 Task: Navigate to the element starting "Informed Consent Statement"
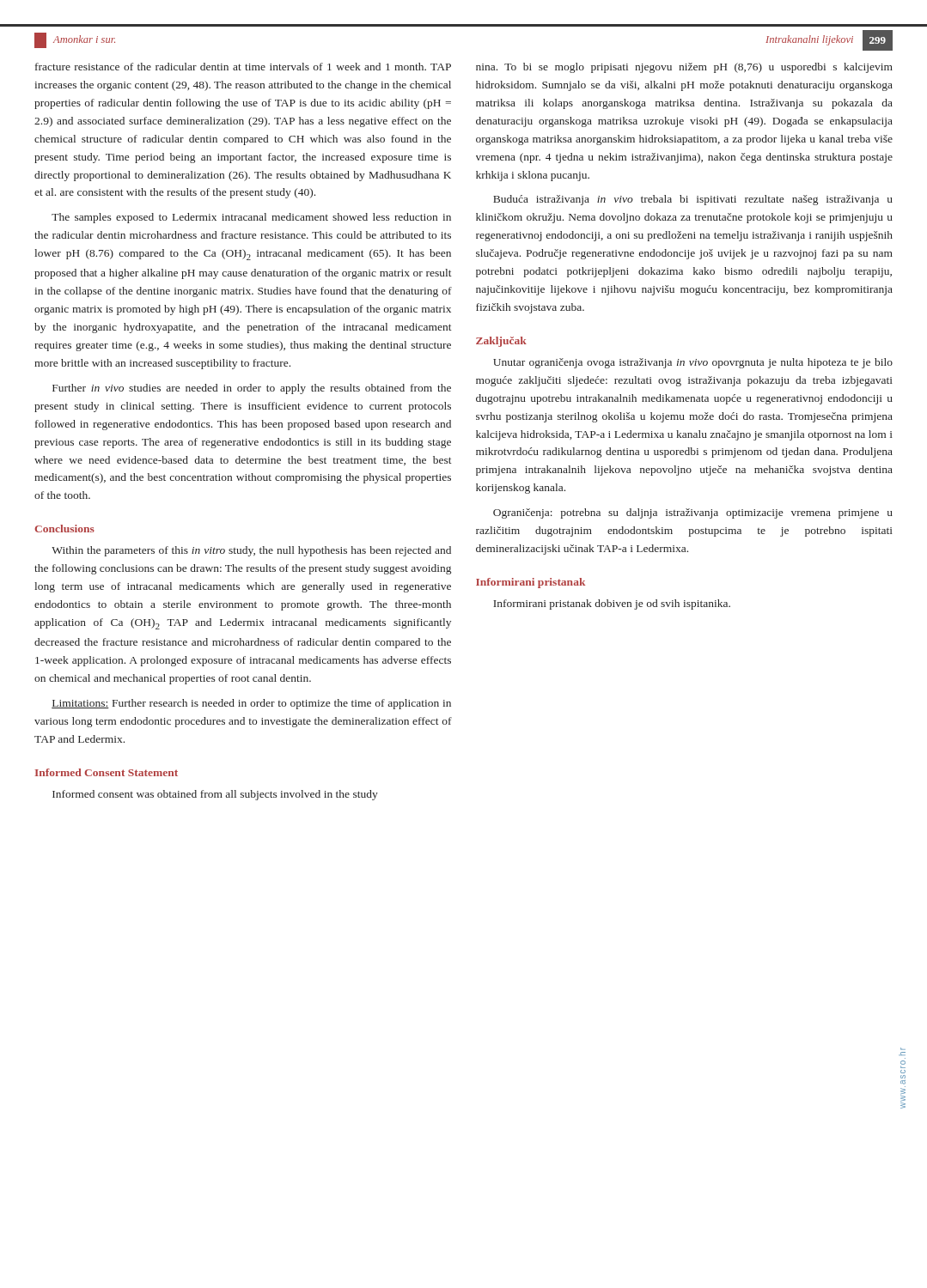click(x=106, y=772)
